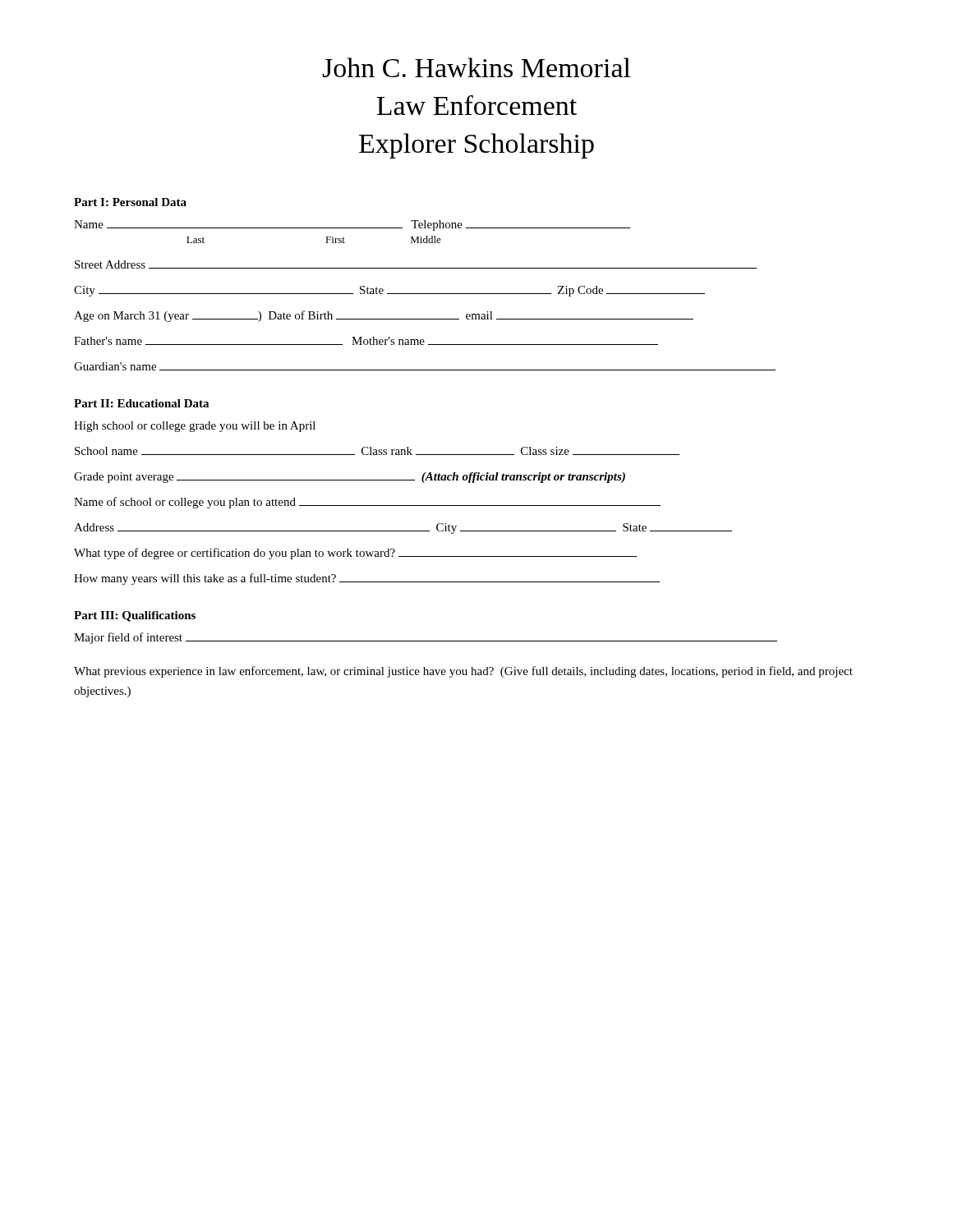
Task: Locate the text block that says "Grade point average (Attach official transcript"
Action: pos(350,476)
